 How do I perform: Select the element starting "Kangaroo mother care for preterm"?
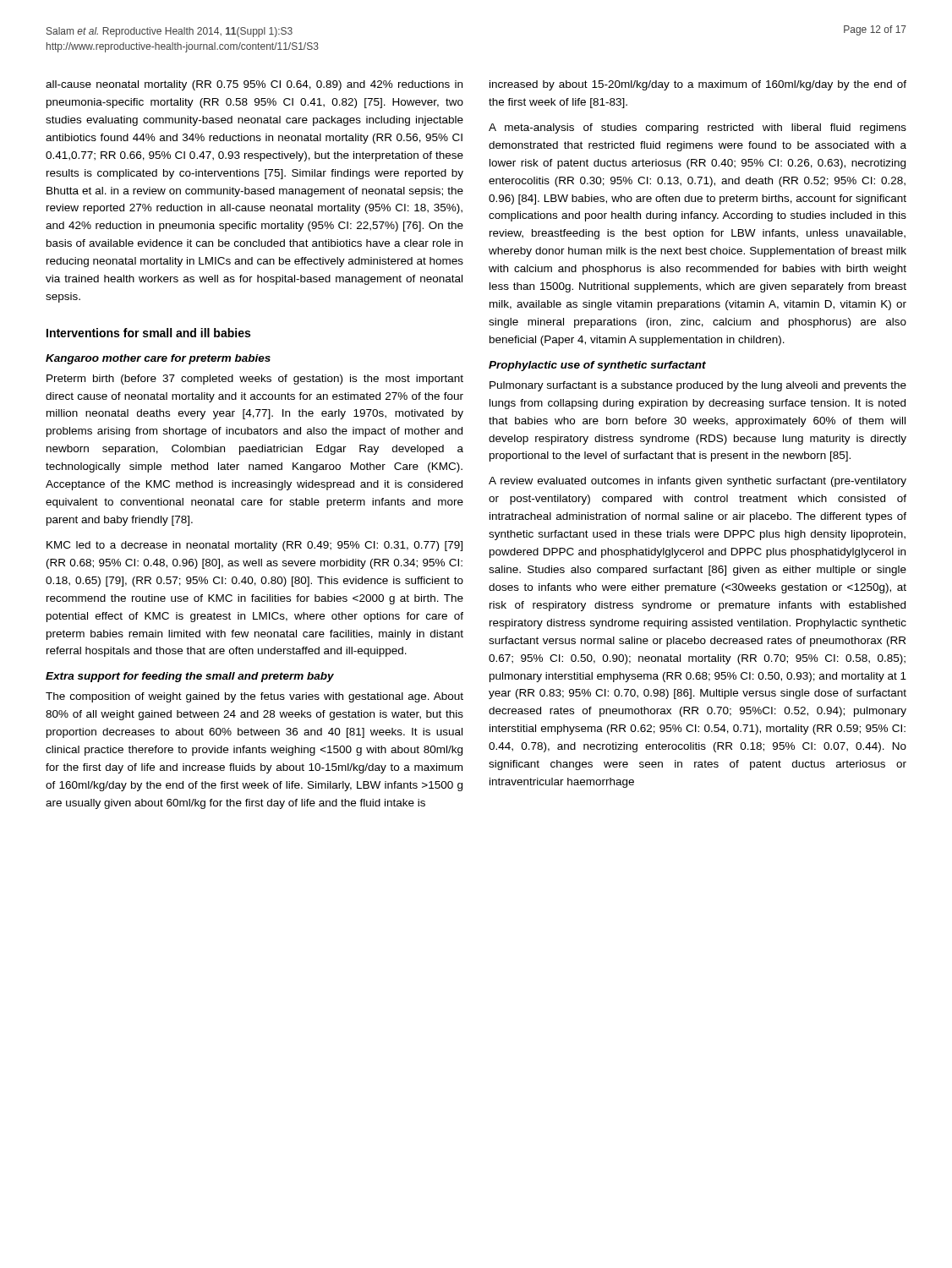click(158, 358)
